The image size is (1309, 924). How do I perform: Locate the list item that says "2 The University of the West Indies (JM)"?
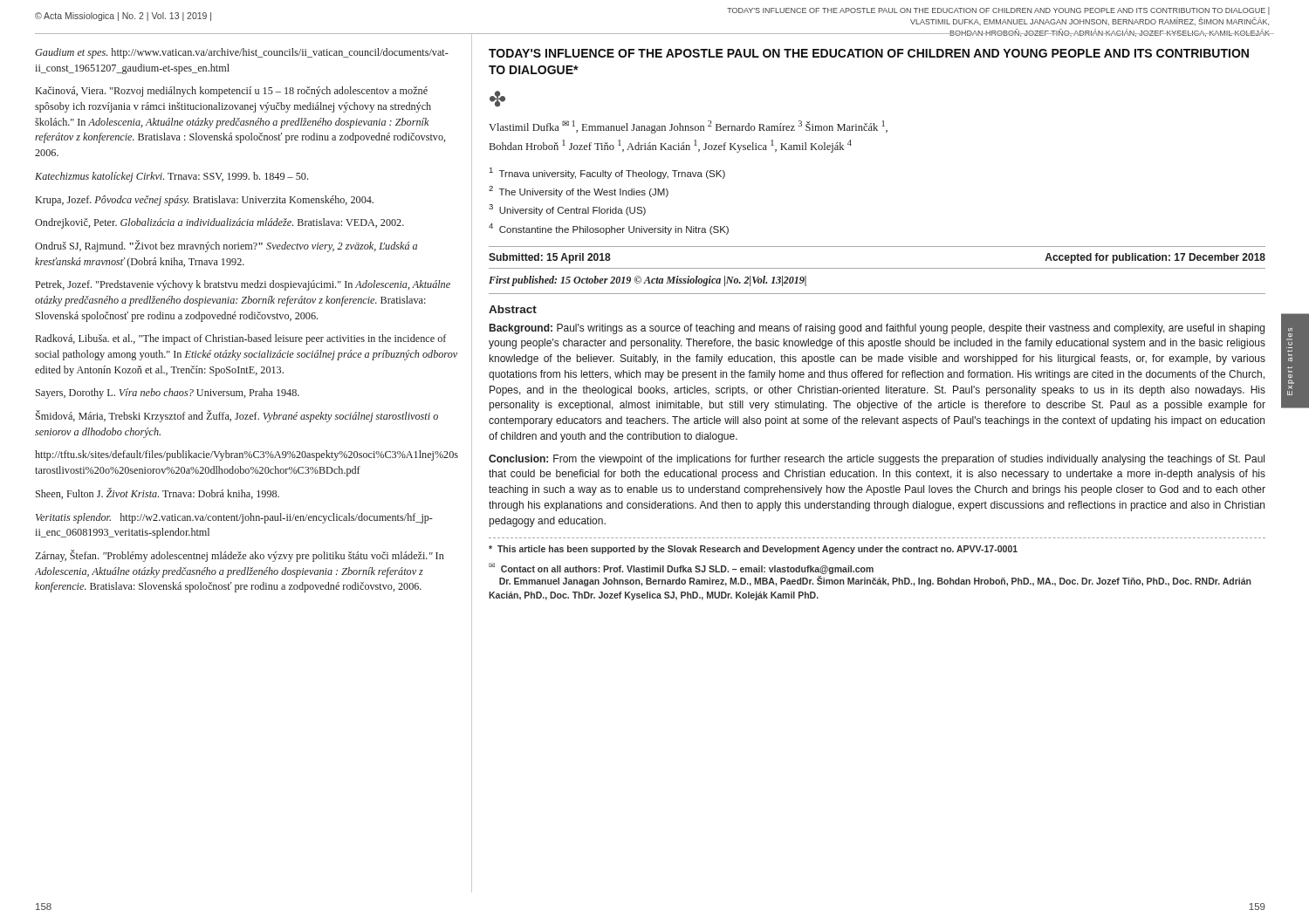(x=579, y=190)
